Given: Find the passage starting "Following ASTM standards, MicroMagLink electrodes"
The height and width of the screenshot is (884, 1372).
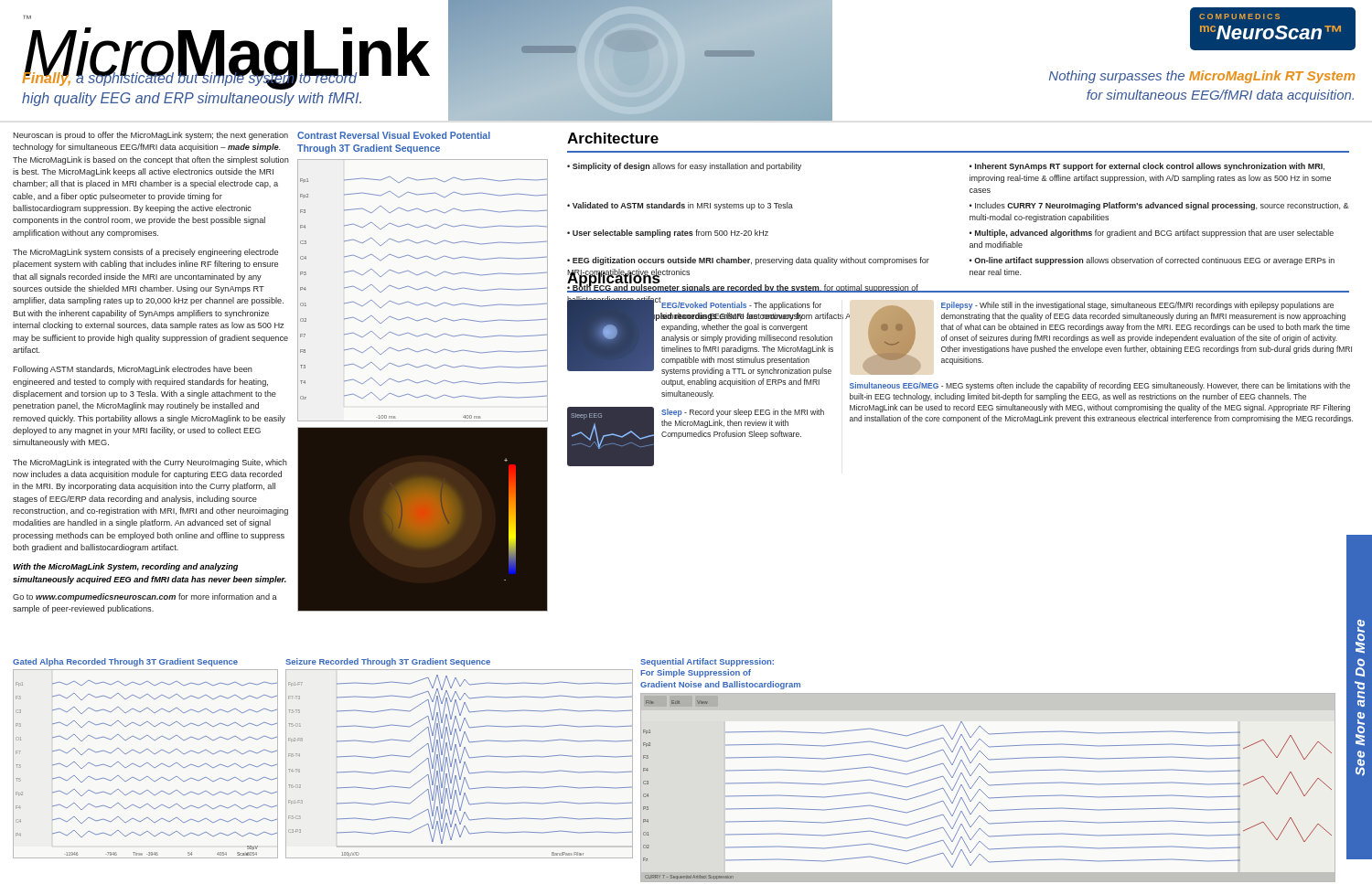Looking at the screenshot, I should (149, 406).
